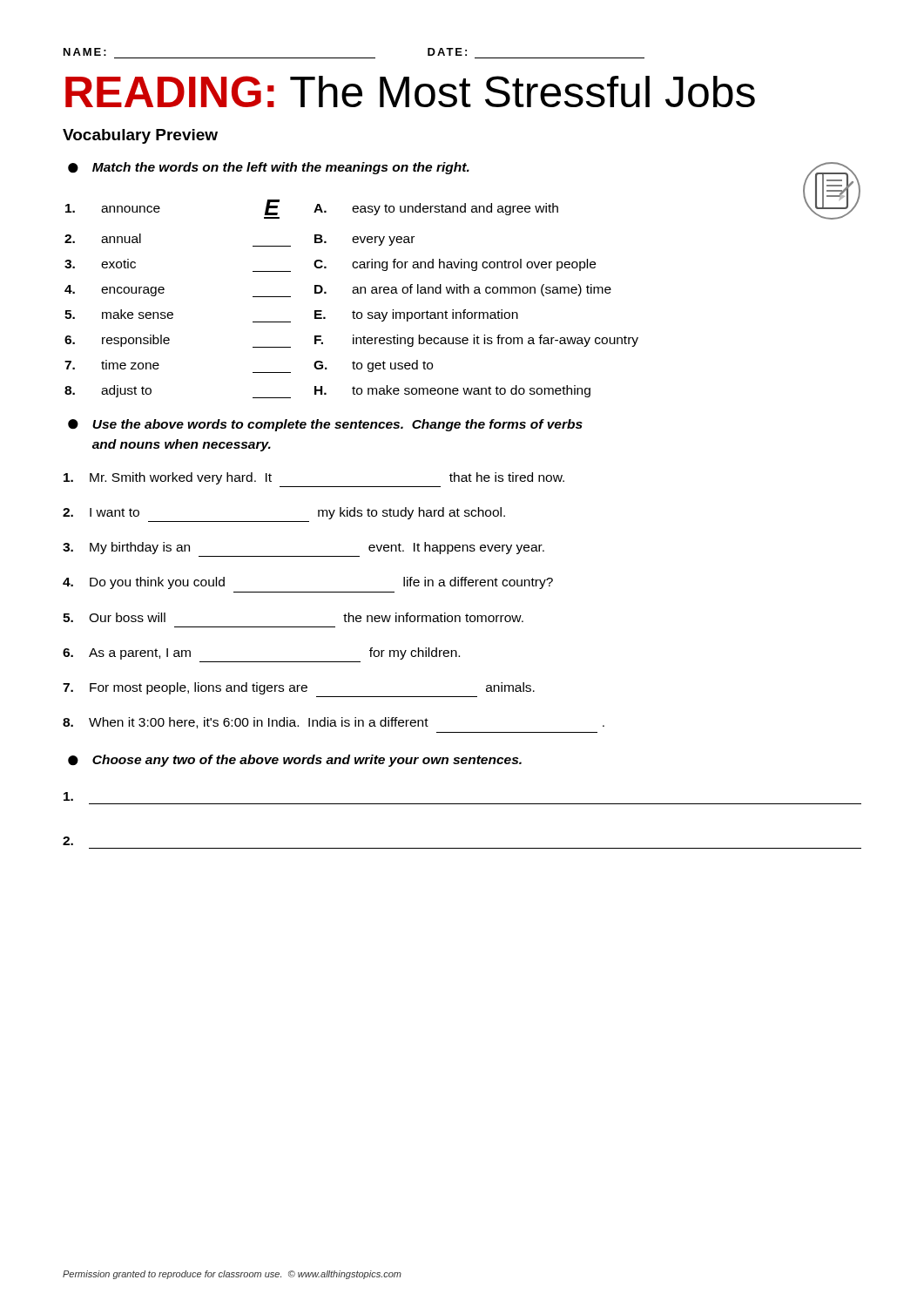Viewport: 924px width, 1307px height.
Task: Select the list item with the text "5. Our boss will the new information tomorrow."
Action: (x=294, y=617)
